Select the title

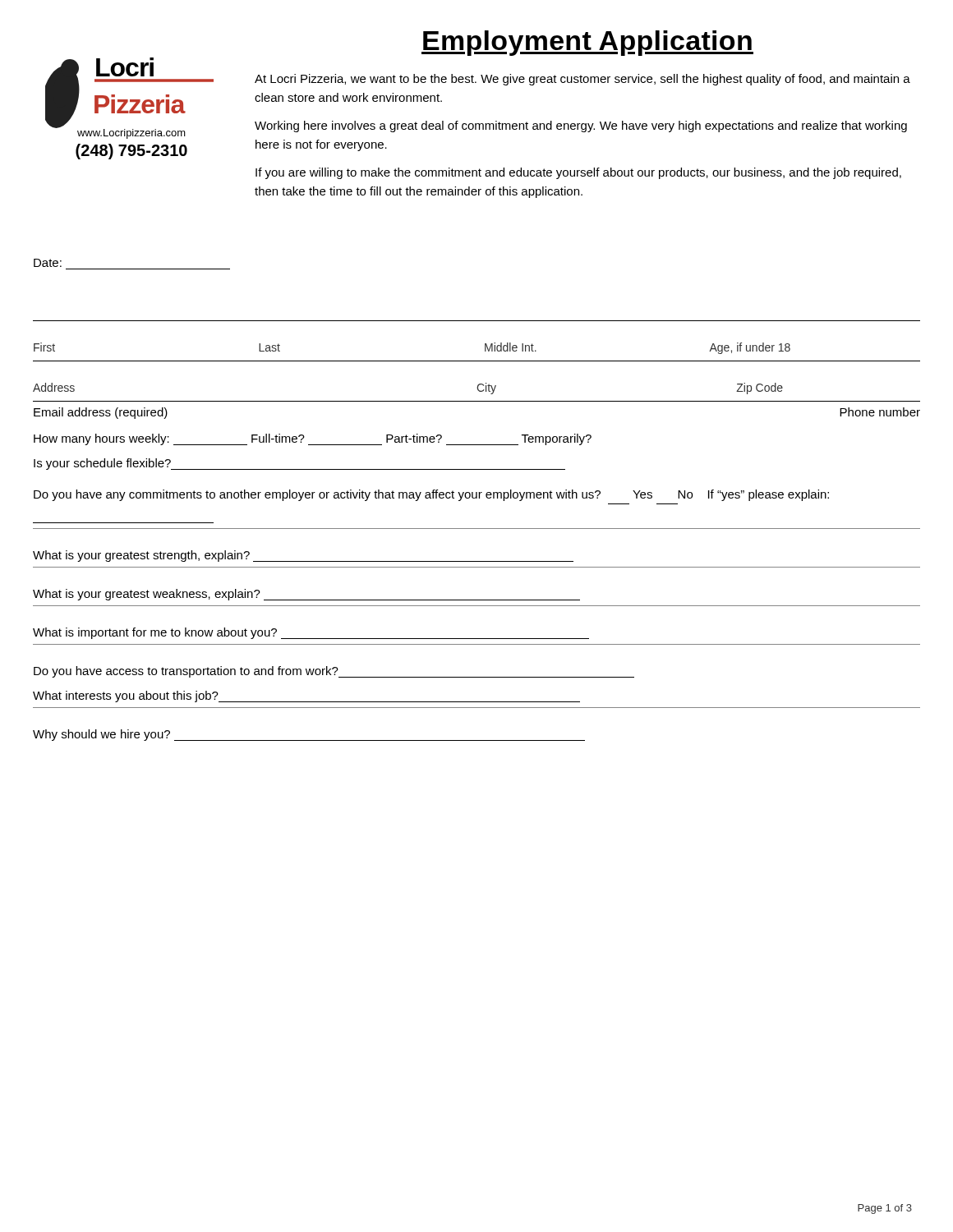pos(587,40)
